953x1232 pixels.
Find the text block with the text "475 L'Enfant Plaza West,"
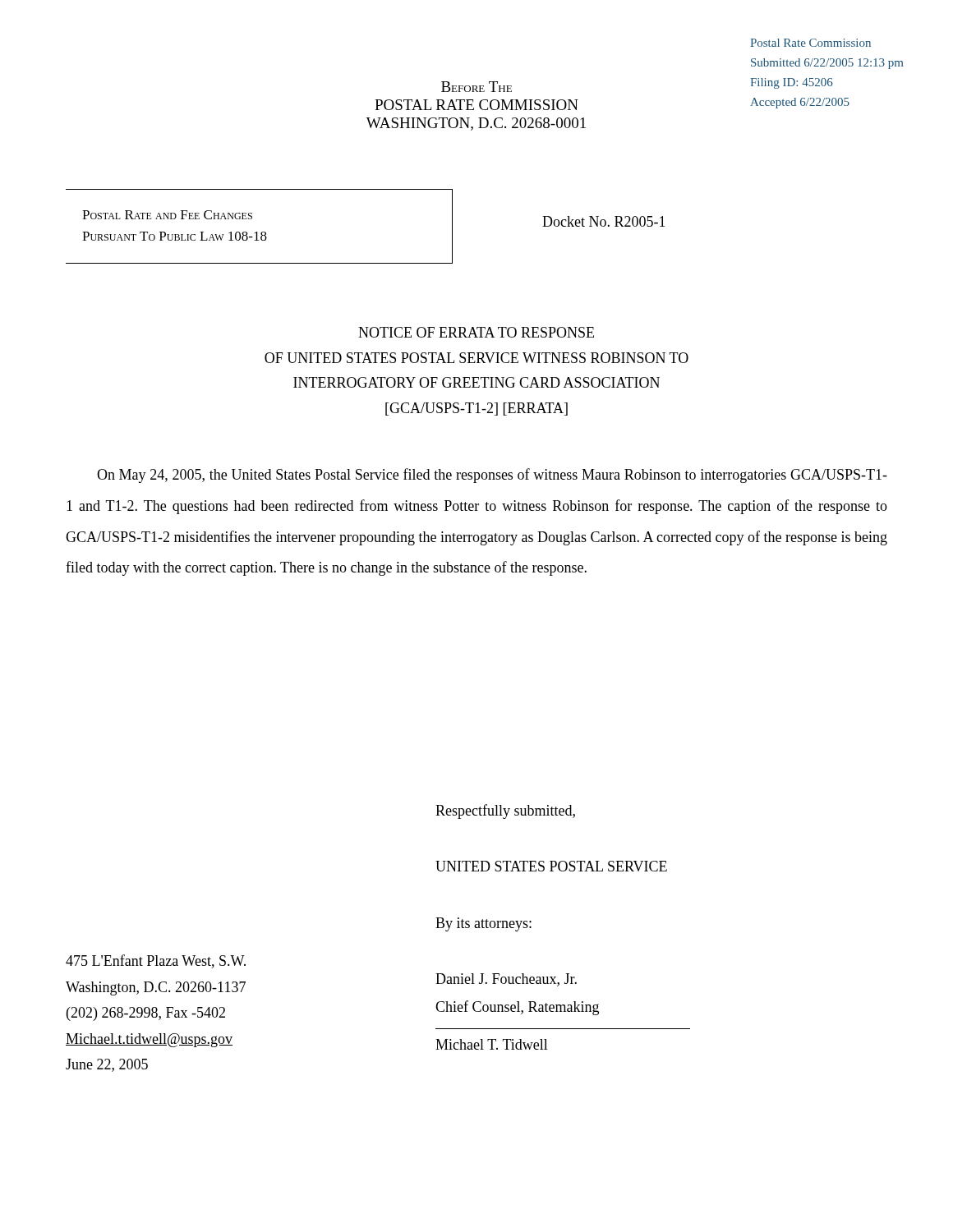pos(156,1013)
